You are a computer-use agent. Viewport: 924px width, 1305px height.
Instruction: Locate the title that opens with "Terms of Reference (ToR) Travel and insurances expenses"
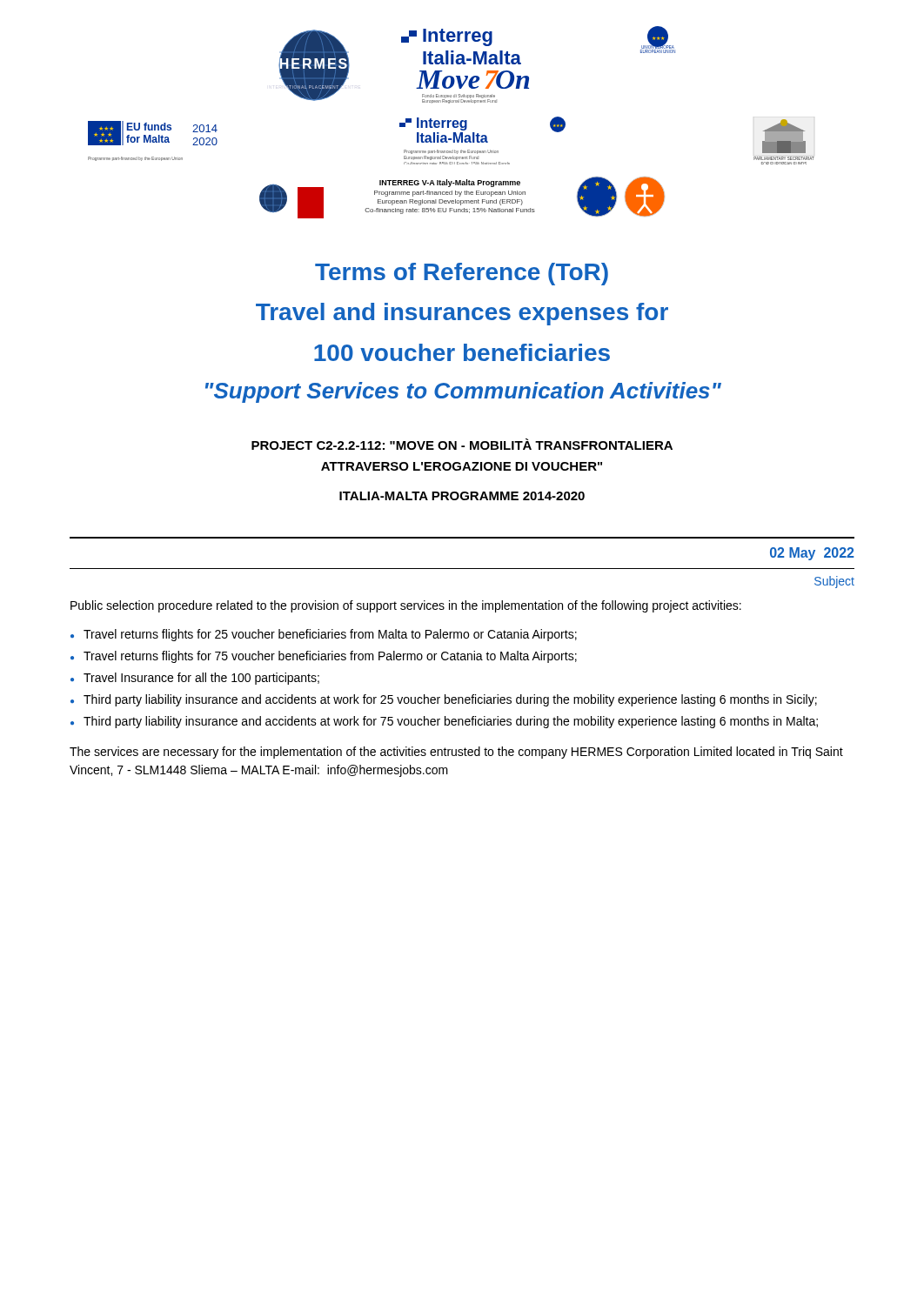coord(462,331)
